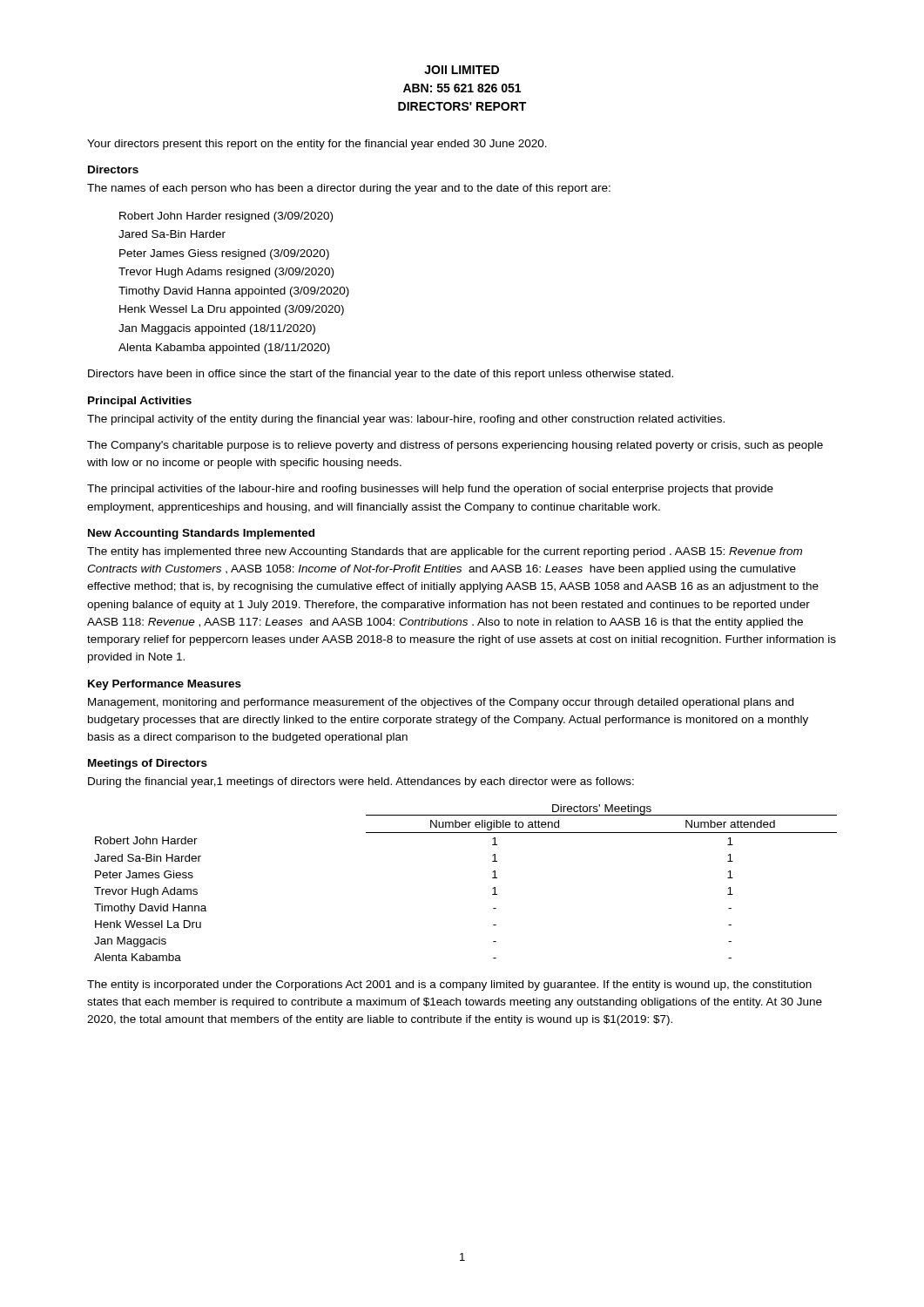Point to "Jared Sa-Bin Harder"
Viewport: 924px width, 1307px height.
172,234
